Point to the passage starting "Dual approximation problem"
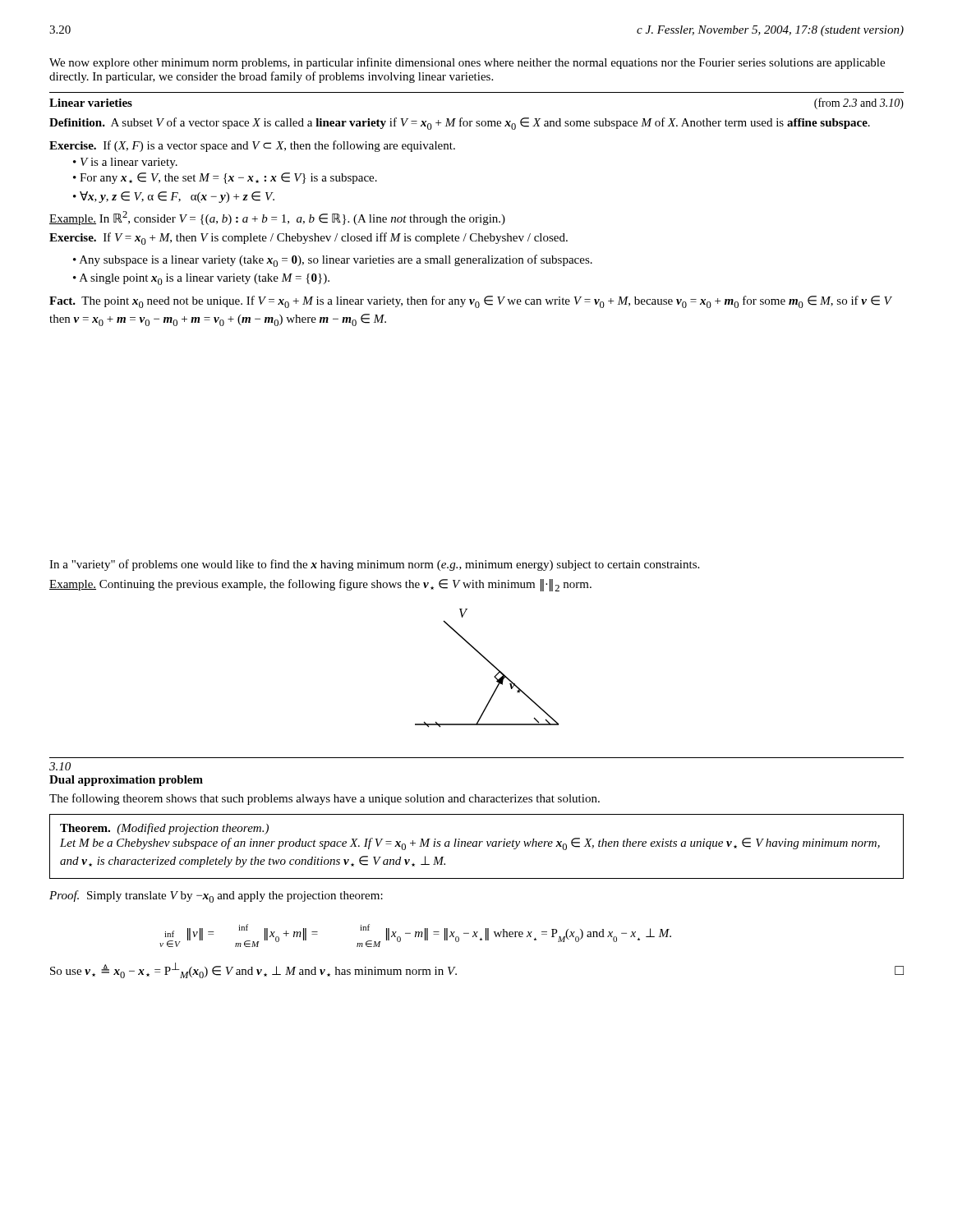 tap(126, 779)
